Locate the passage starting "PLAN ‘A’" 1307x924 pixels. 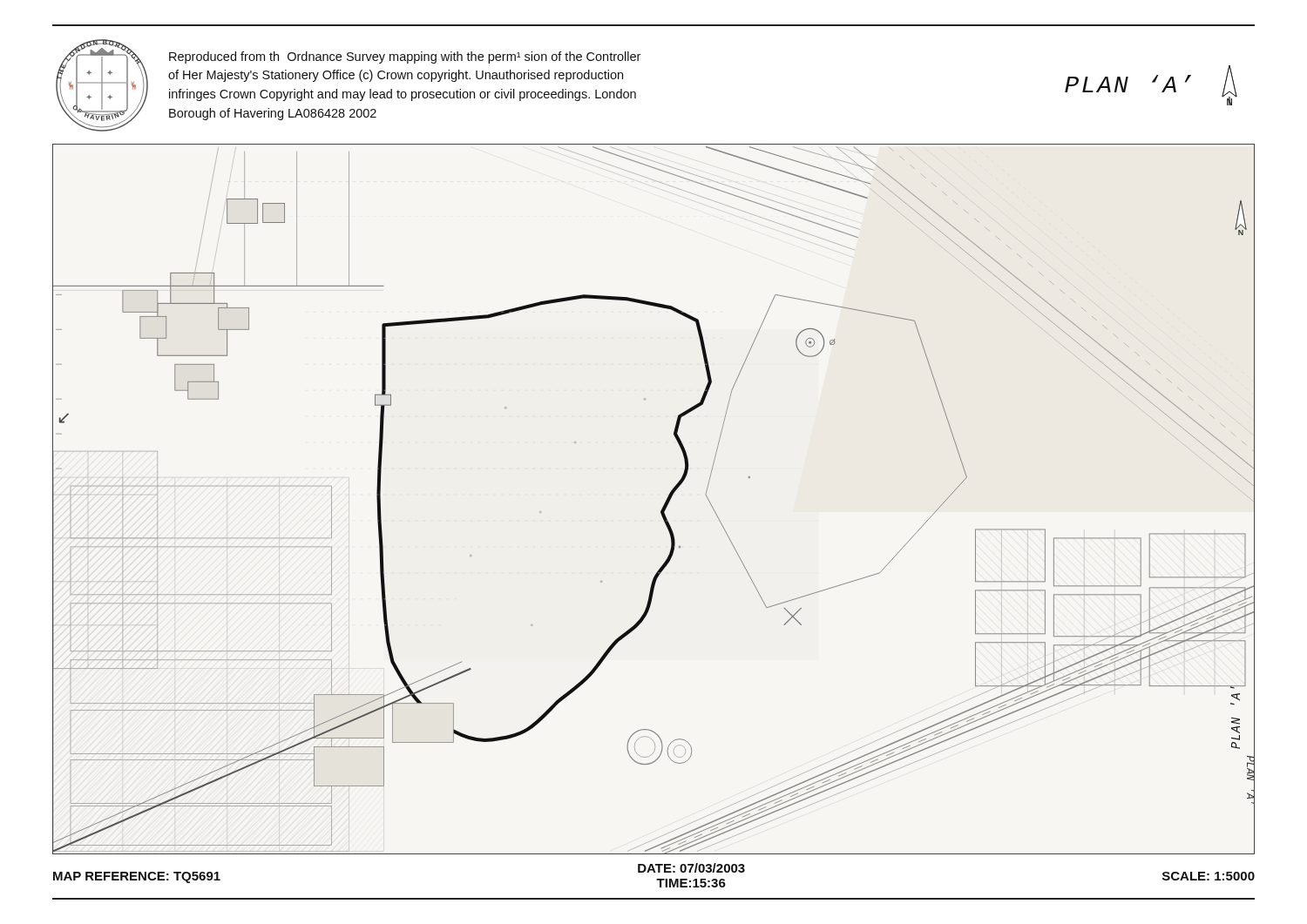(x=1130, y=85)
